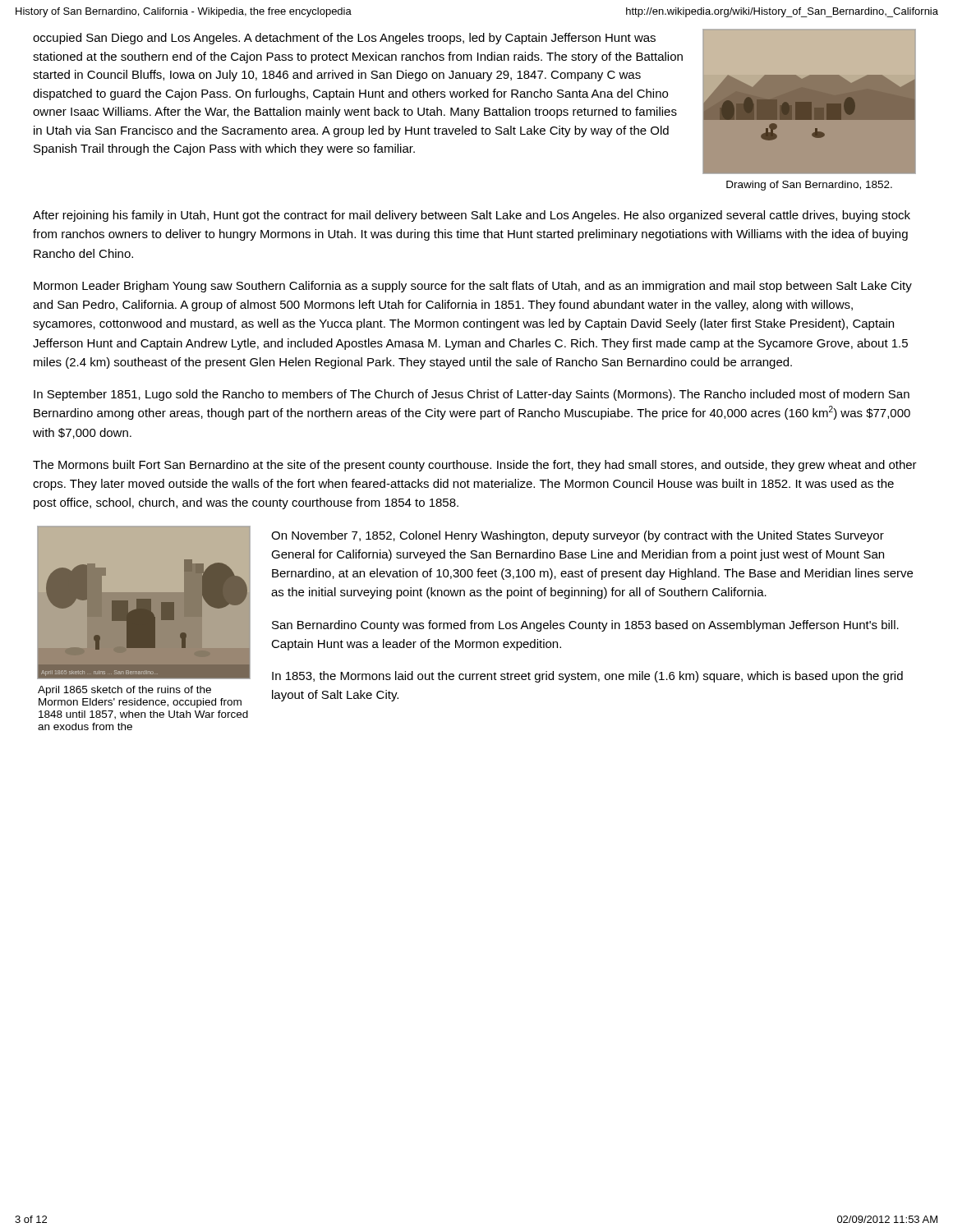953x1232 pixels.
Task: Navigate to the element starting "In September 1851, Lugo sold the"
Action: pos(472,413)
